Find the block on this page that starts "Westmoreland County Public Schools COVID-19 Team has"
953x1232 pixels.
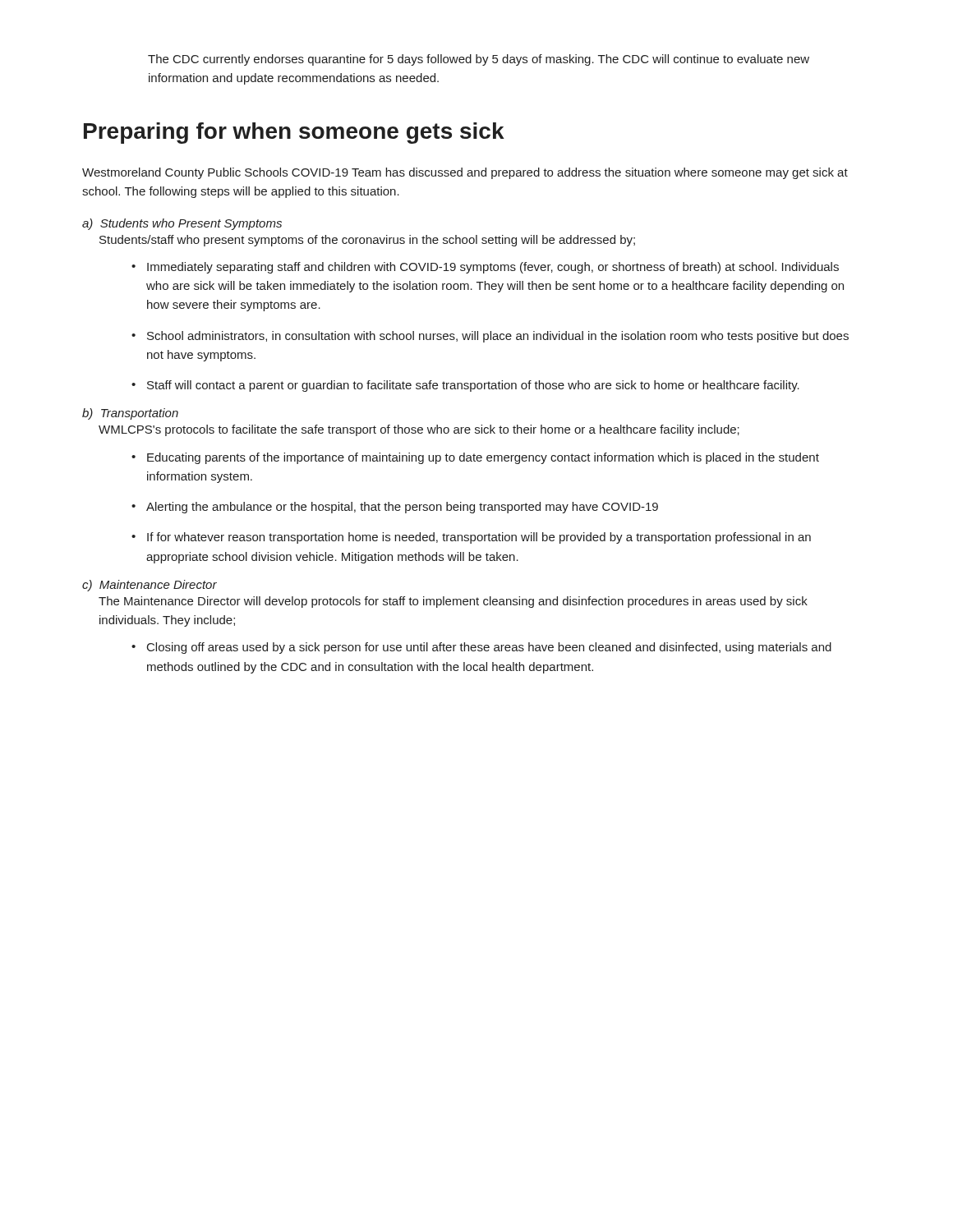[x=465, y=182]
